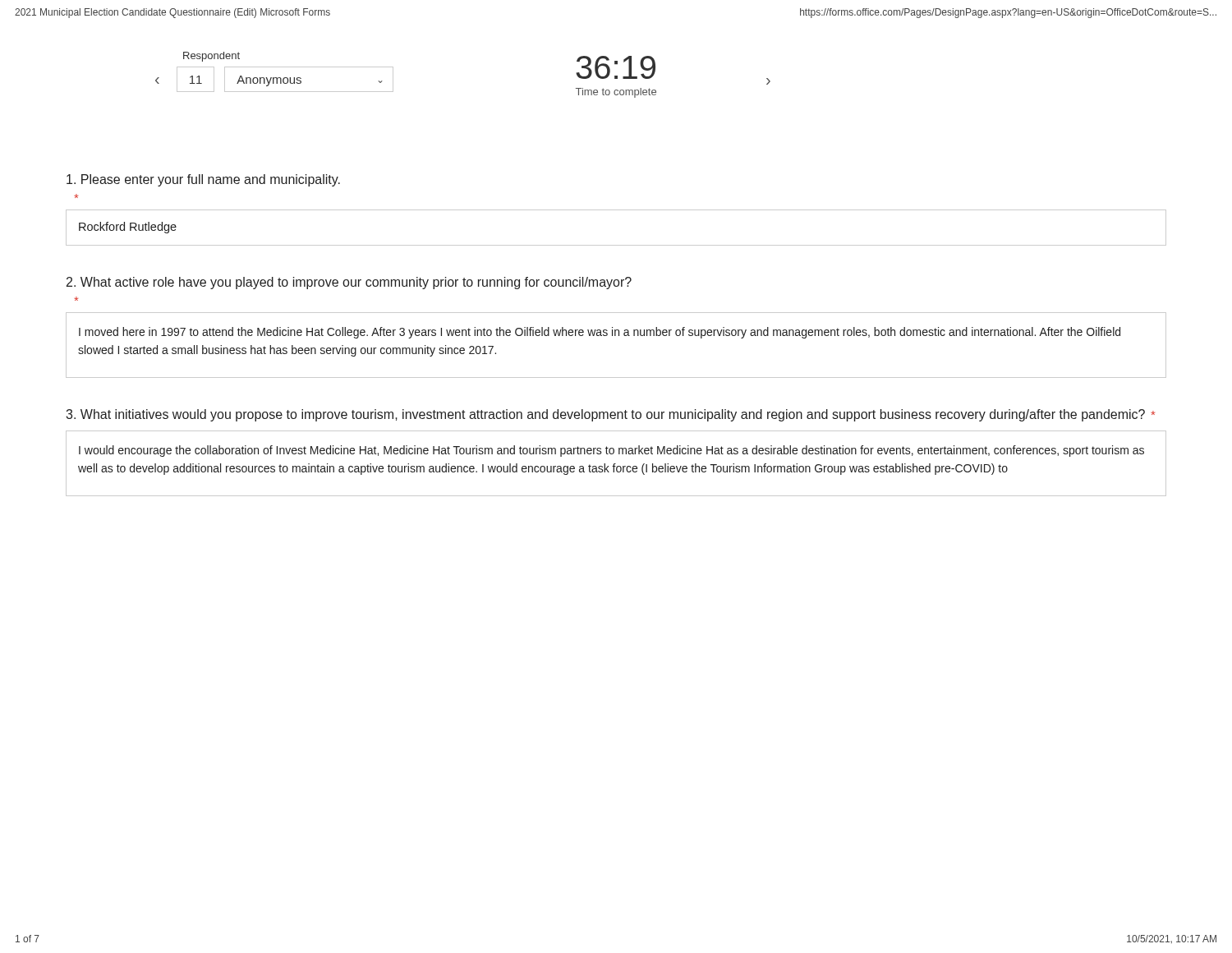1232x953 pixels.
Task: Where is the passage that starts "Please enter your full name"?
Action: point(616,209)
